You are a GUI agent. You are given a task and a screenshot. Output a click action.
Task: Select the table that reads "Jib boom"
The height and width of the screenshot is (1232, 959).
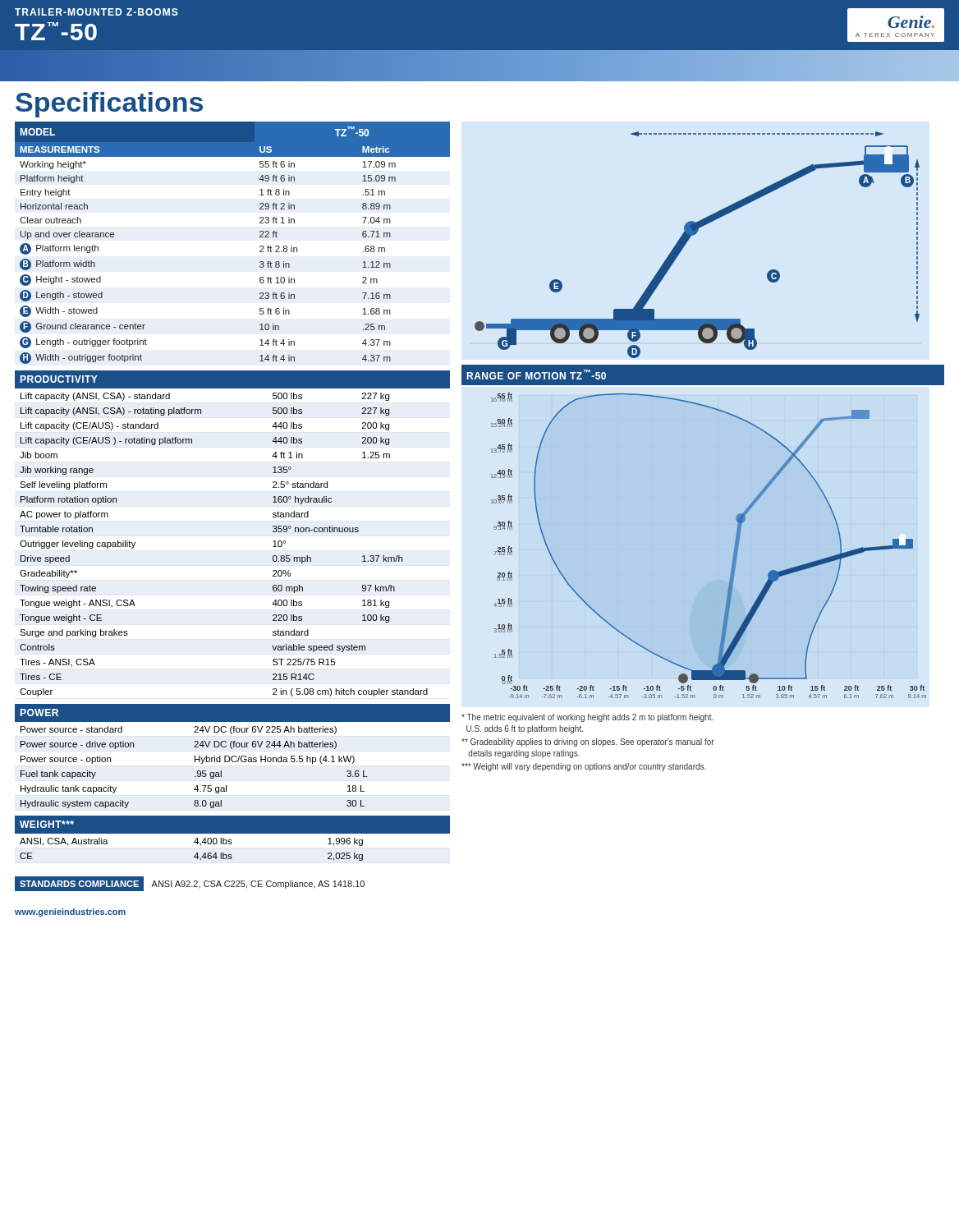click(x=232, y=544)
